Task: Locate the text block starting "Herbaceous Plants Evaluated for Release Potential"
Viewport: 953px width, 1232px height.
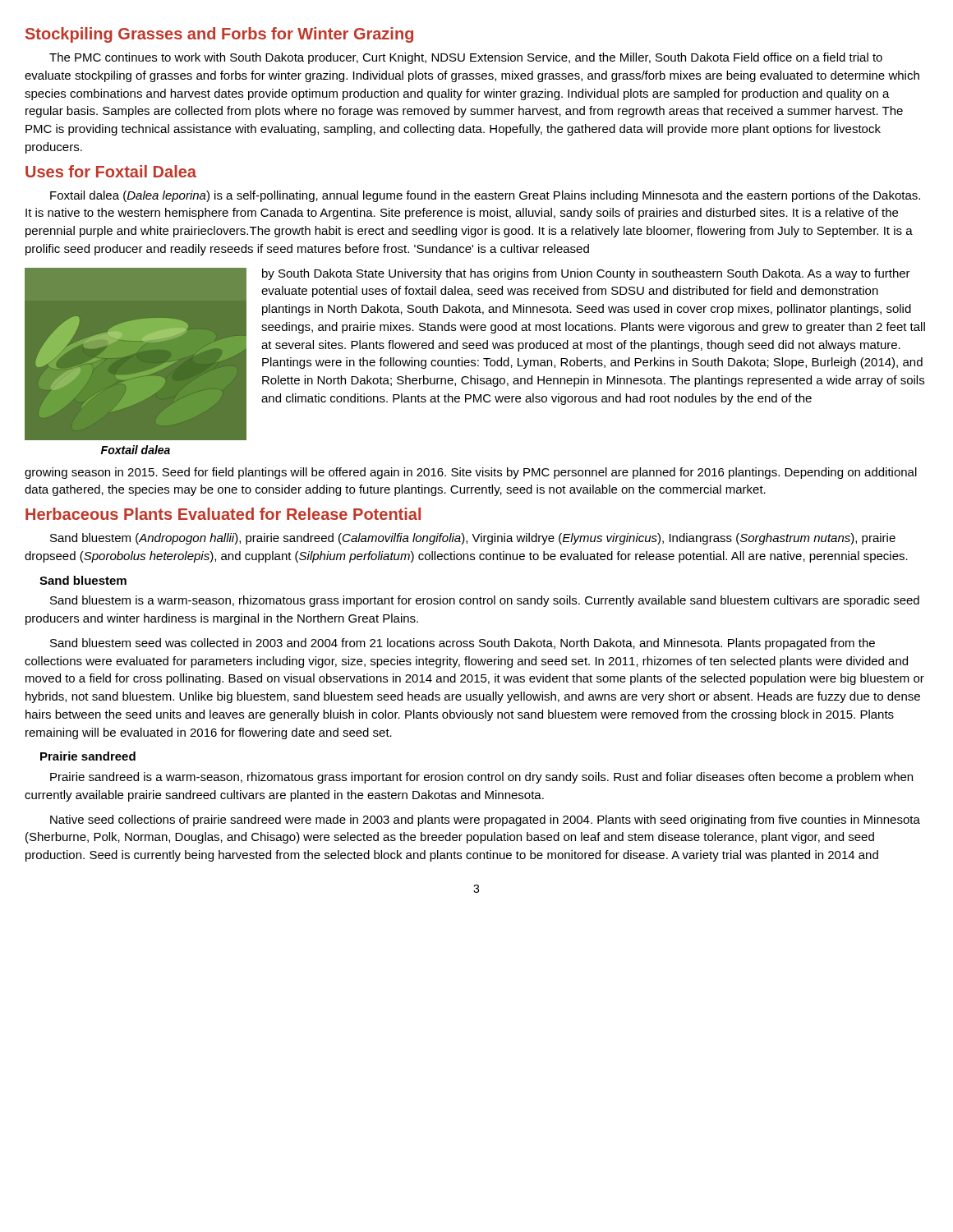Action: (223, 514)
